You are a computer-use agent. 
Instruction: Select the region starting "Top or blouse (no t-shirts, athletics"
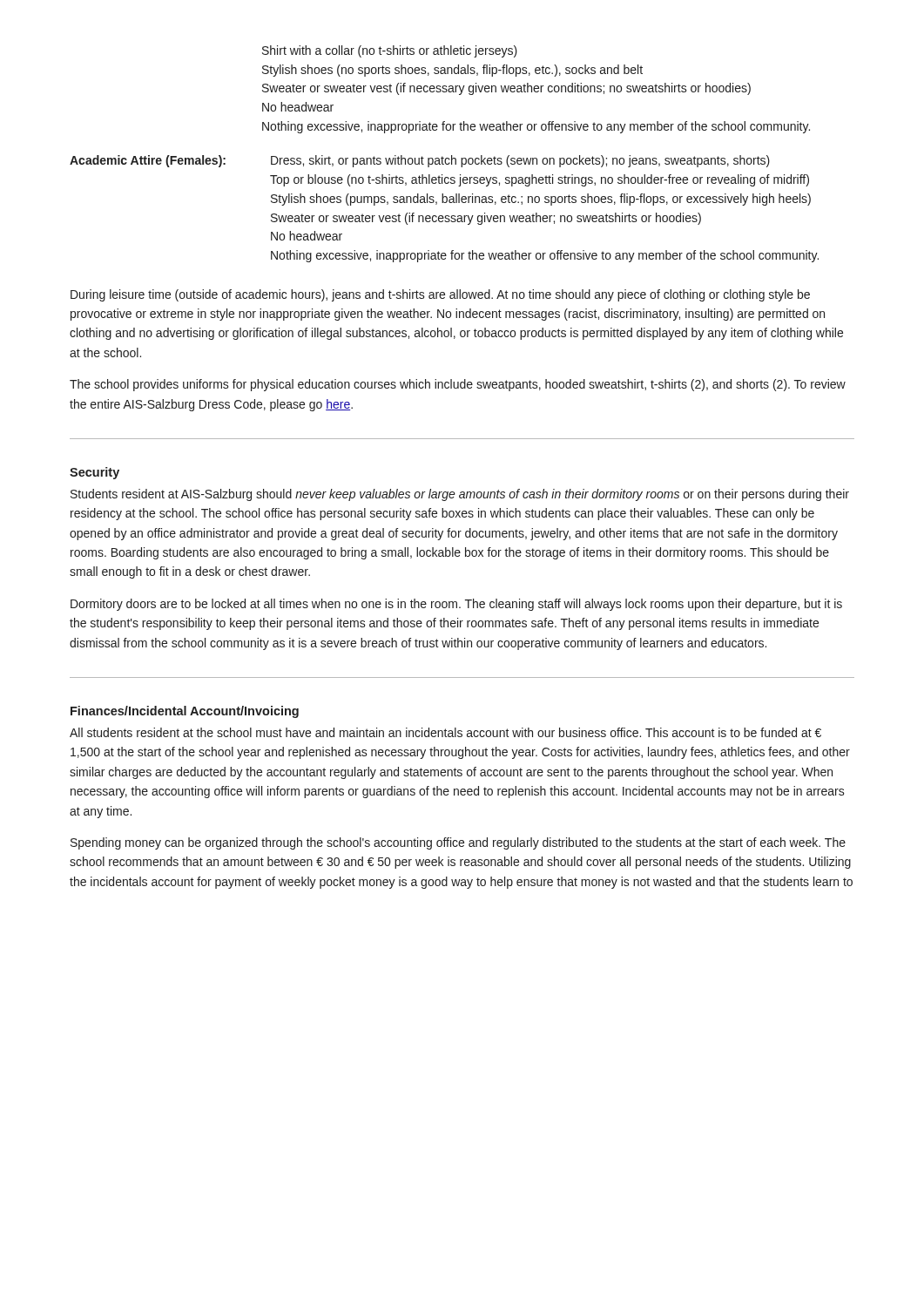[540, 180]
